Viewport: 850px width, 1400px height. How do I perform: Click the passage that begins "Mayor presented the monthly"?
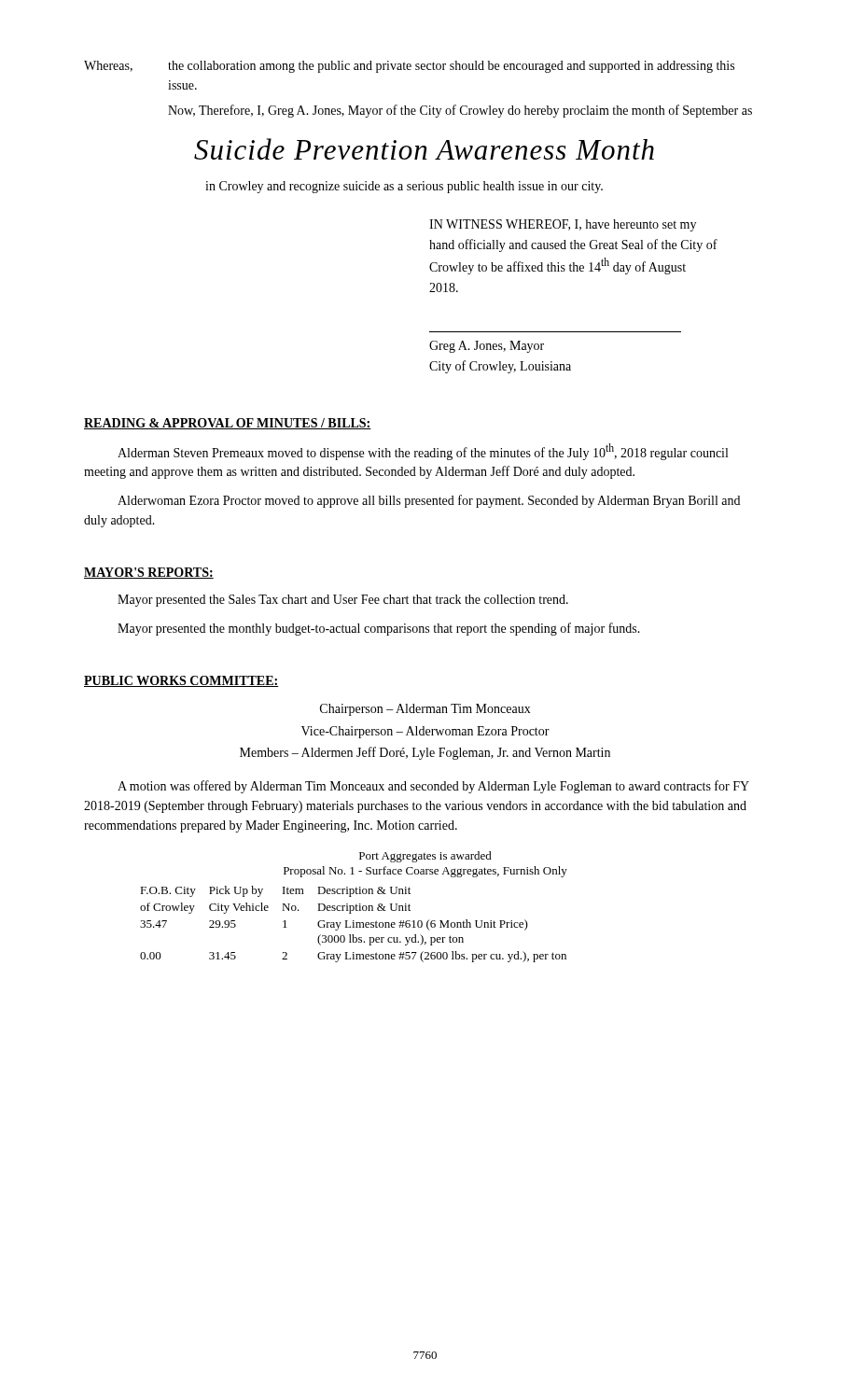point(379,629)
